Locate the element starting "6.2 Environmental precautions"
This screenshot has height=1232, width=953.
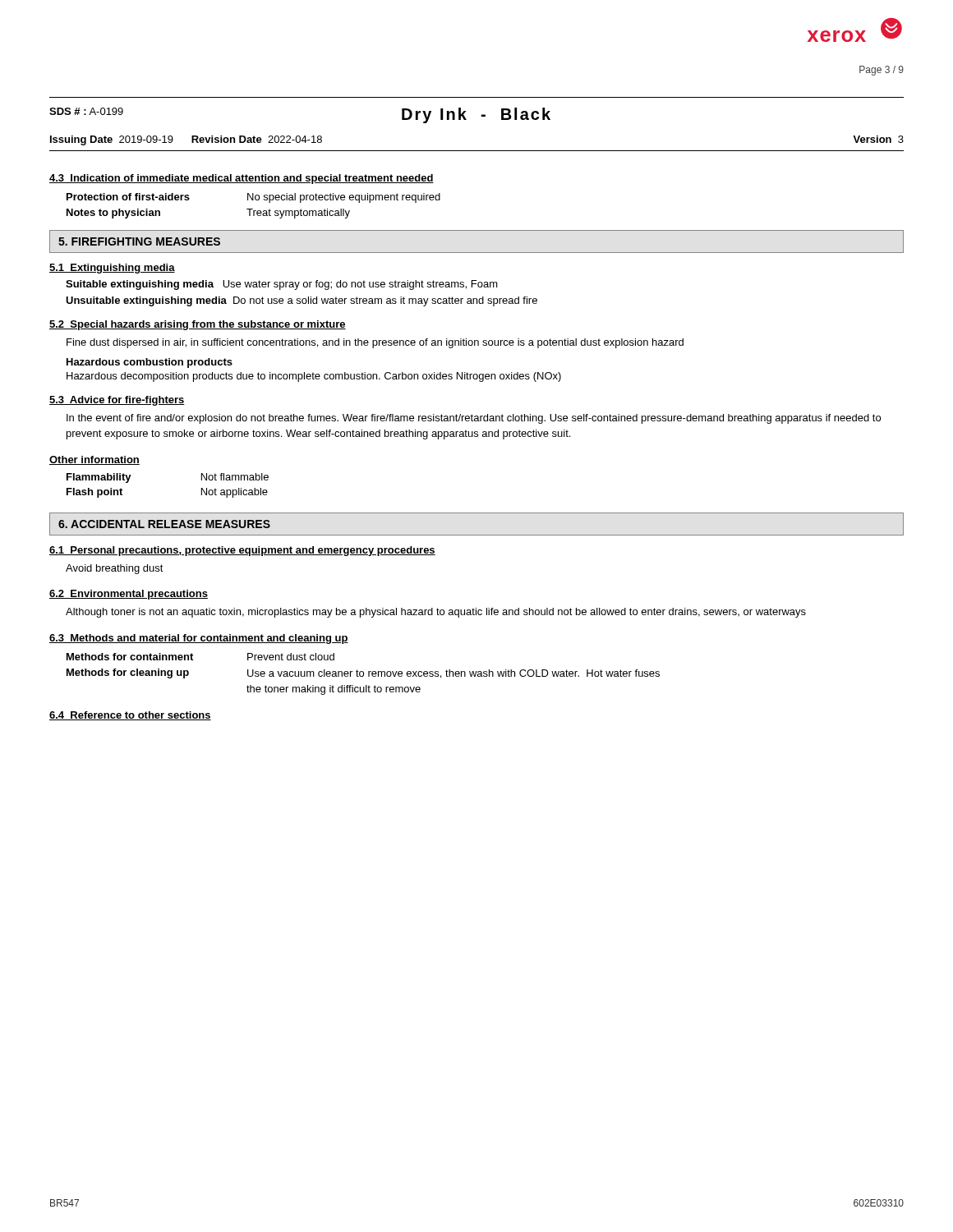[130, 594]
